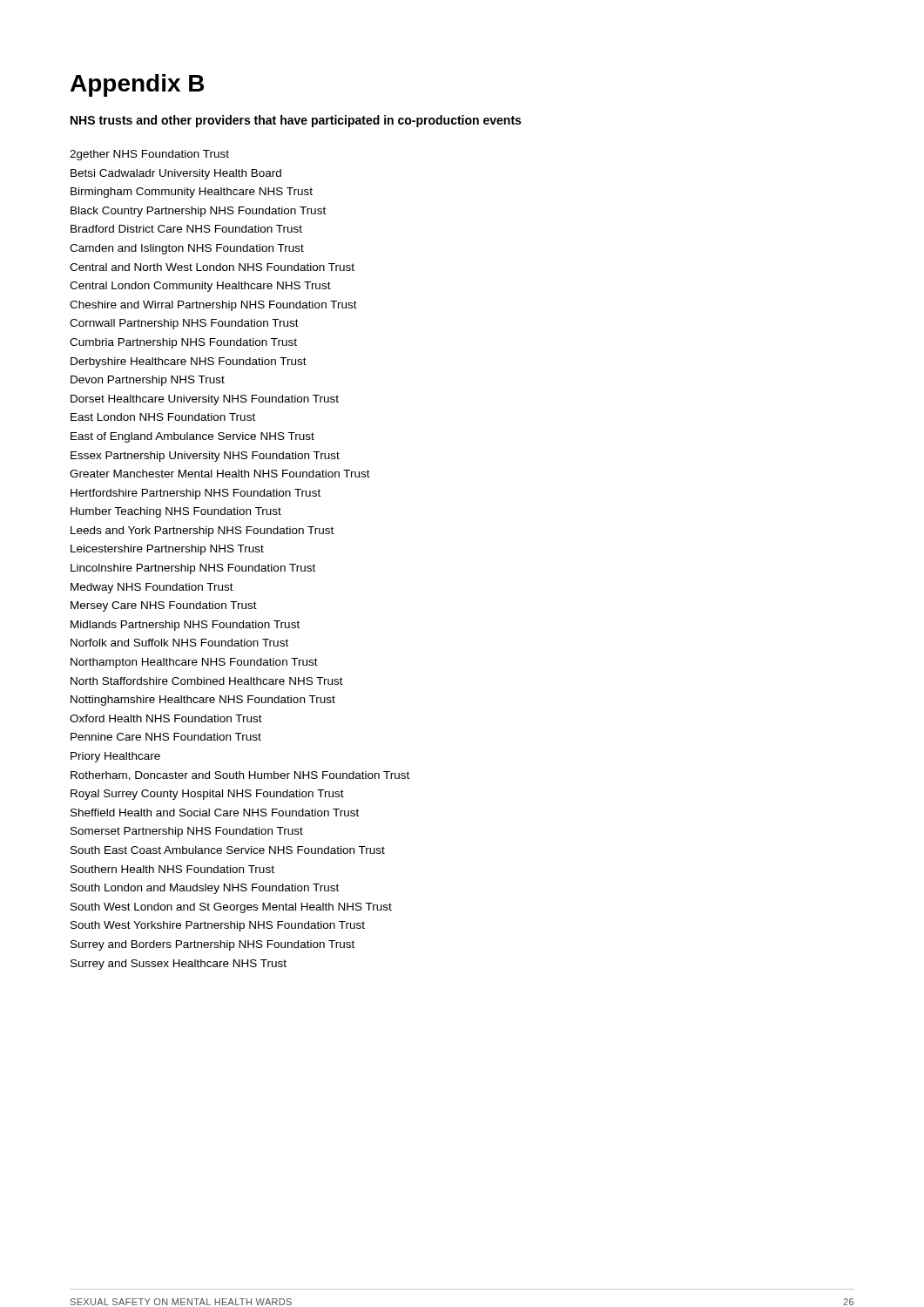Locate the list item with the text "Lincolnshire Partnership NHS Foundation Trust"
The image size is (924, 1307).
[x=193, y=568]
